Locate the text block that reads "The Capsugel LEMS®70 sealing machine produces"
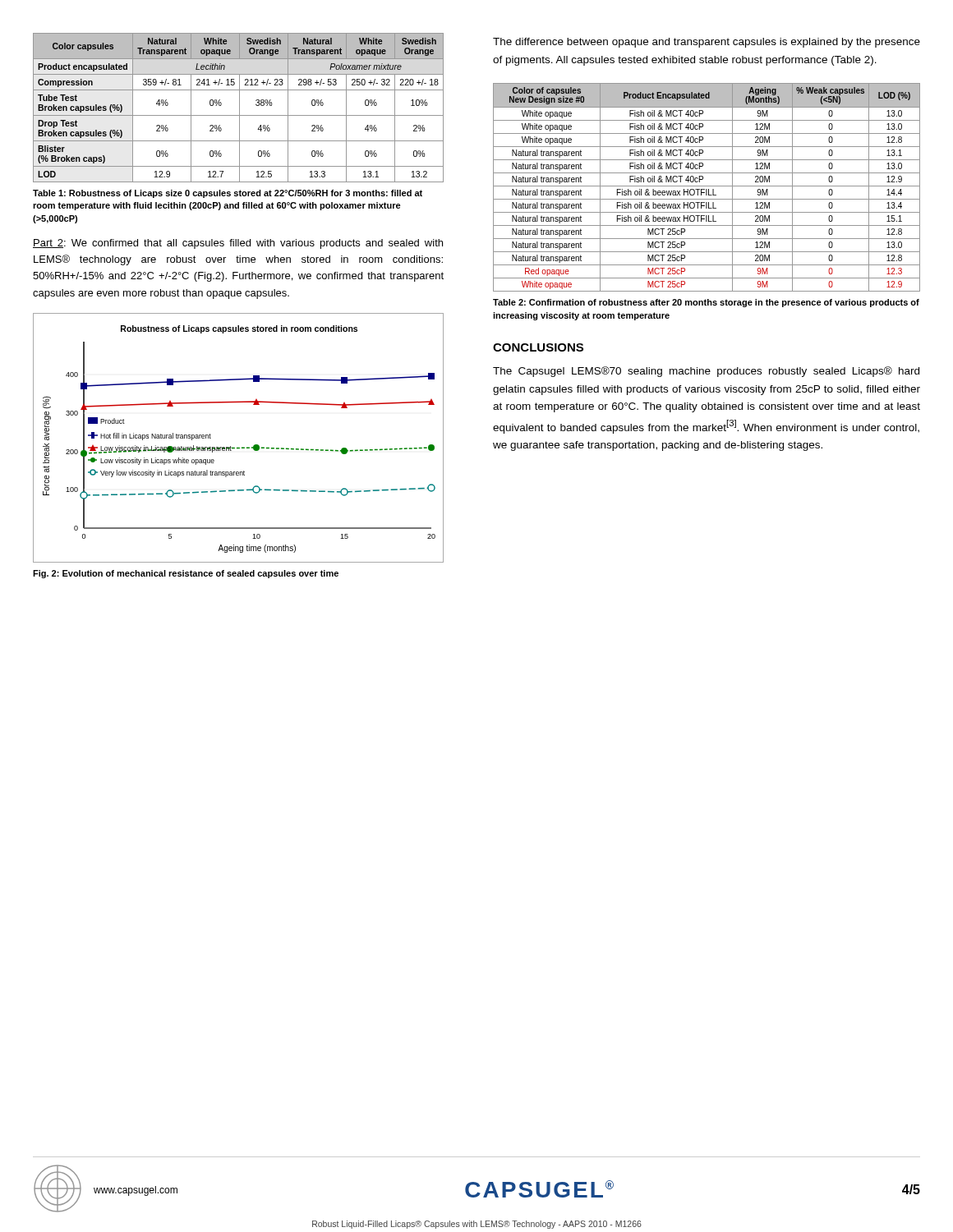Screen dimensions: 1232x953 707,408
